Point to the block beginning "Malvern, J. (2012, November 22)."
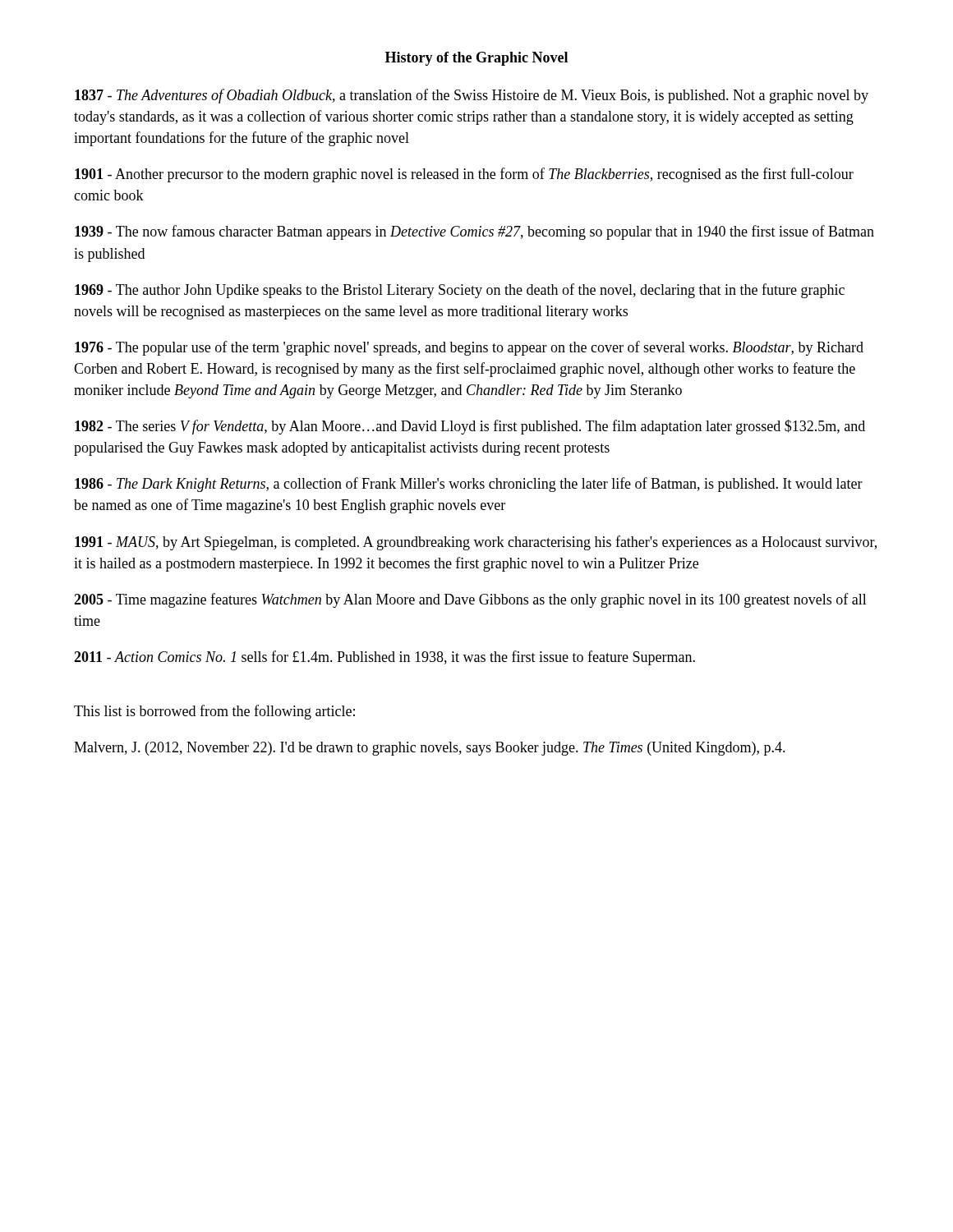 coord(430,747)
